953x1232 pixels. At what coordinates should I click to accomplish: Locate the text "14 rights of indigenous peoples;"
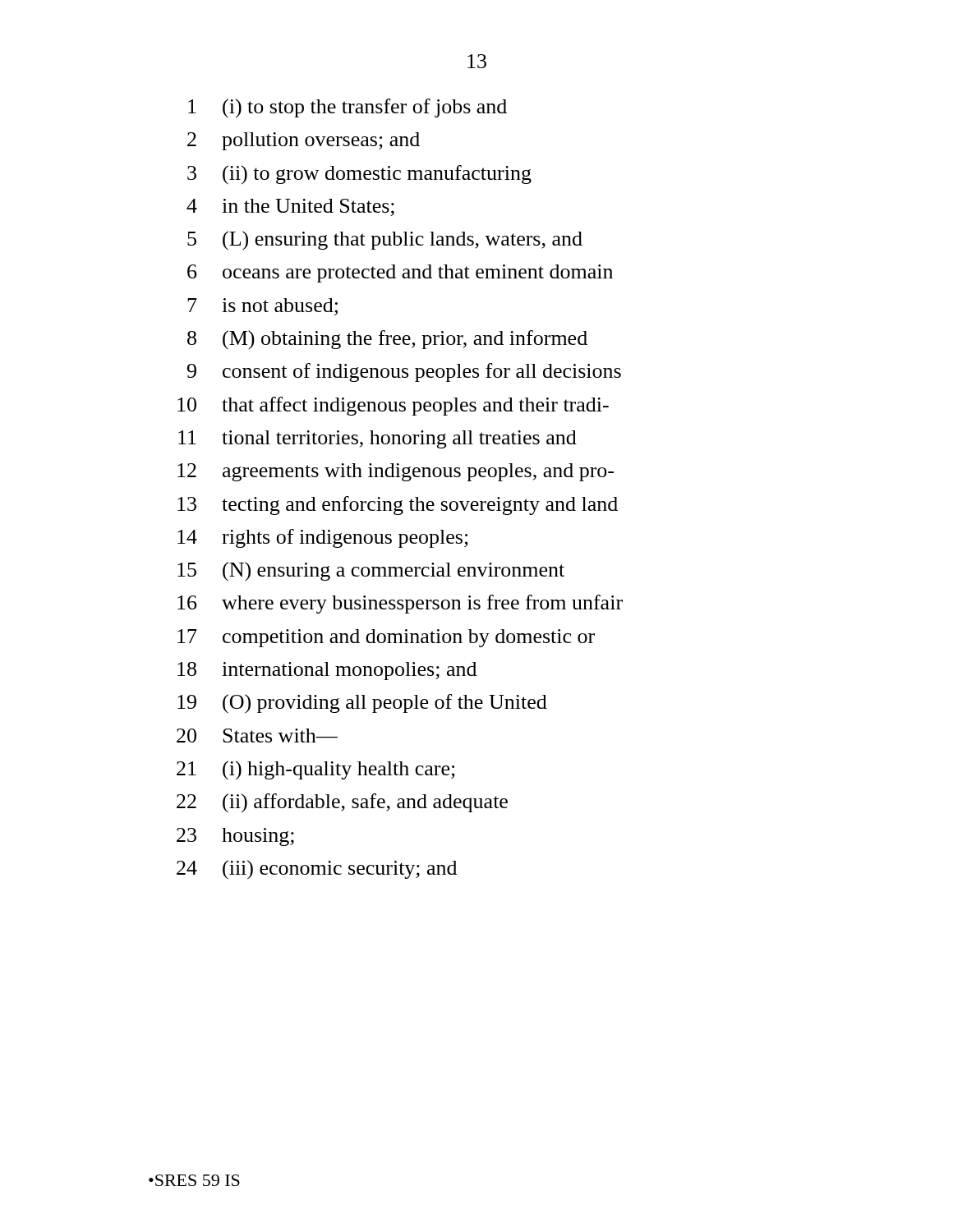323,538
